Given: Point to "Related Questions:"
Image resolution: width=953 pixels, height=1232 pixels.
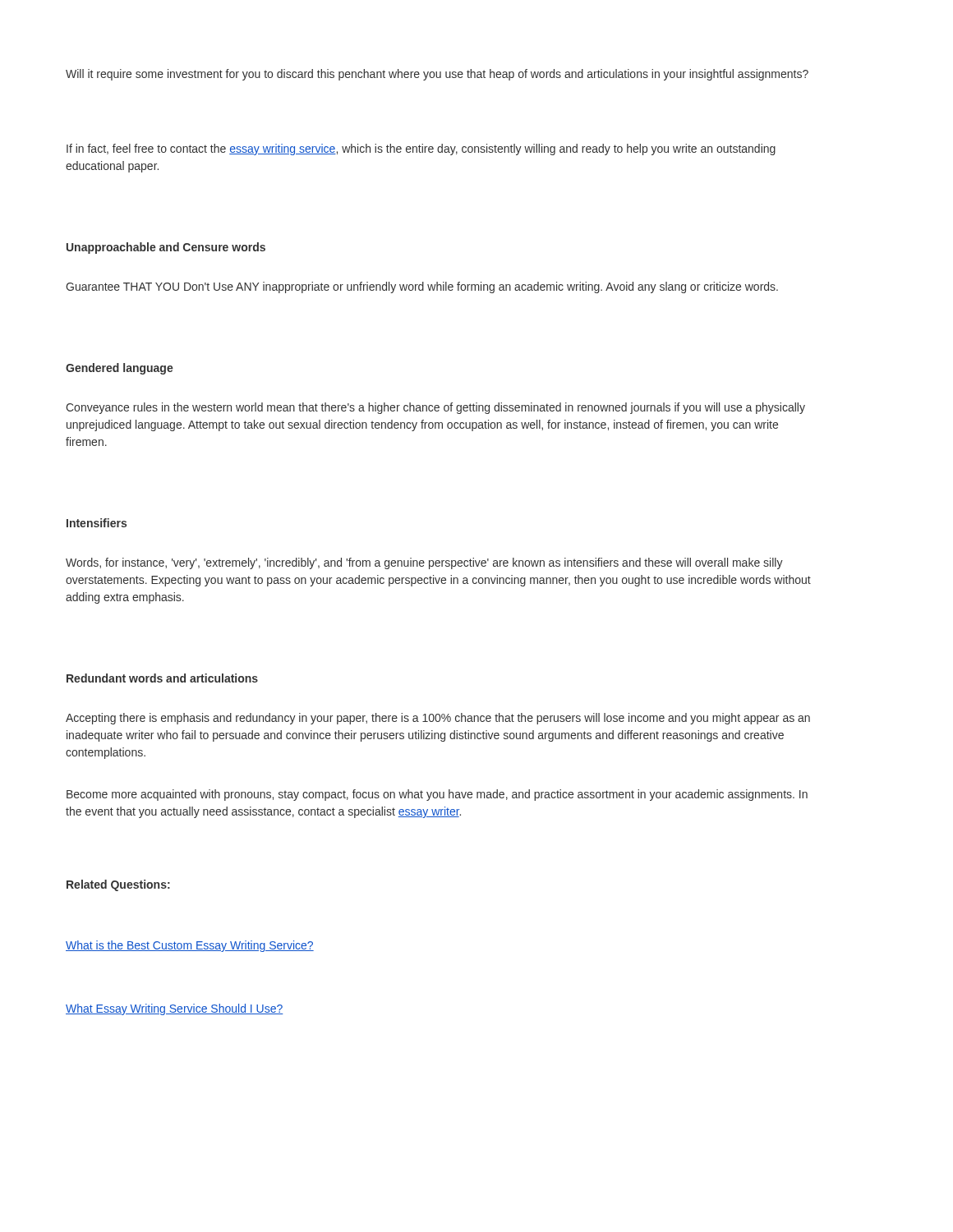Looking at the screenshot, I should (x=118, y=885).
